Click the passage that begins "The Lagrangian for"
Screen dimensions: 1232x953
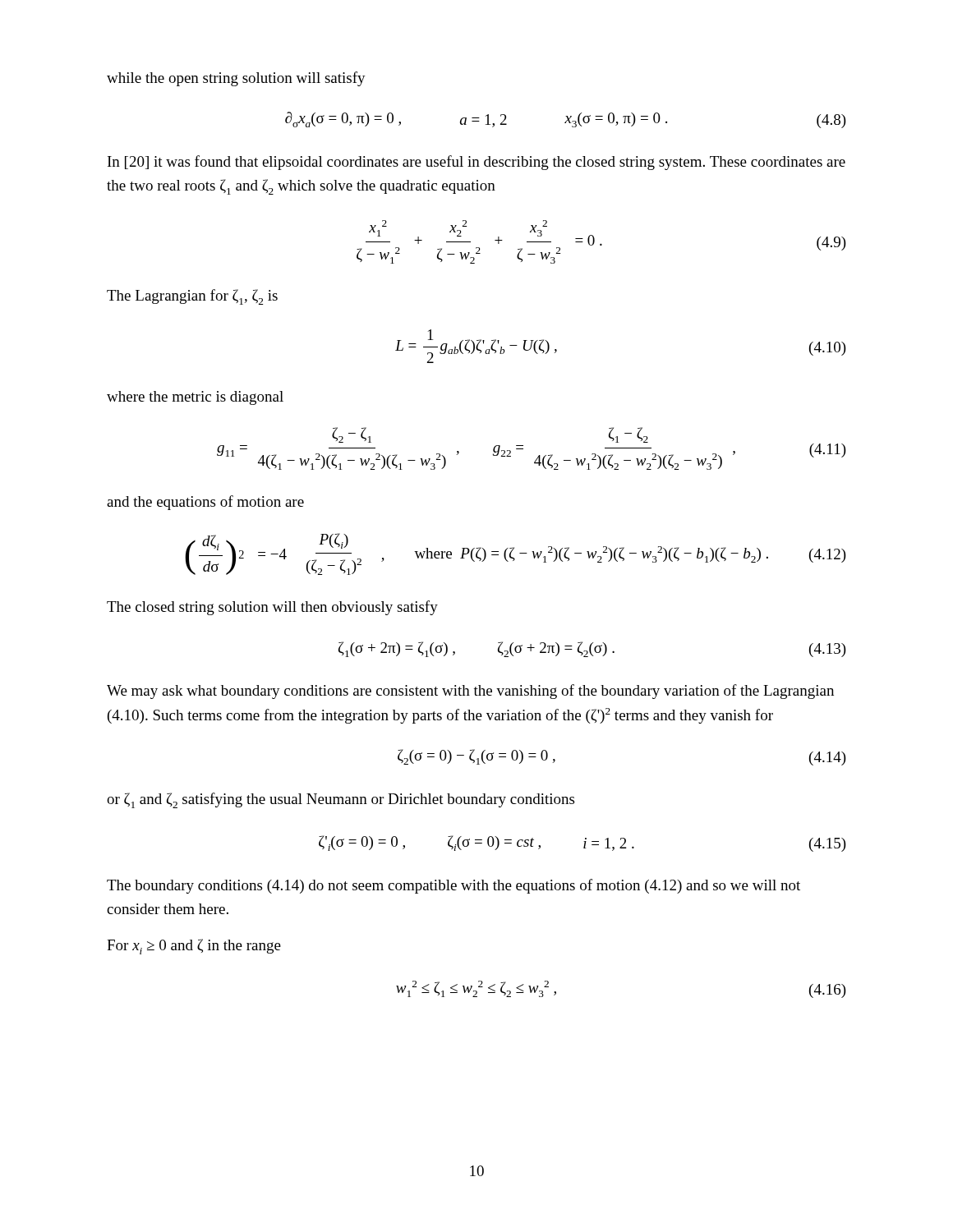[x=192, y=297]
